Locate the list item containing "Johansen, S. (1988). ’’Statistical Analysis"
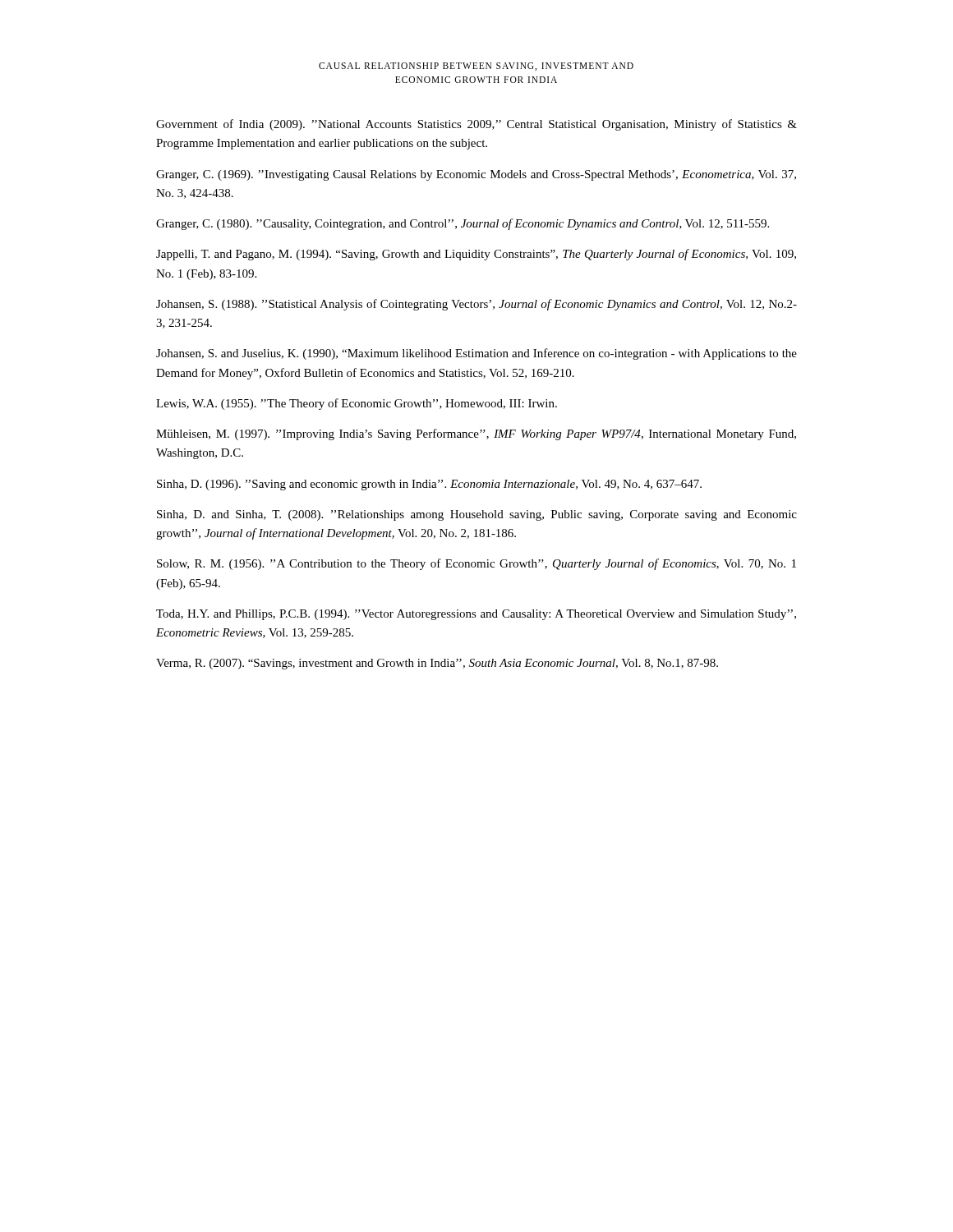The image size is (953, 1232). (x=476, y=313)
